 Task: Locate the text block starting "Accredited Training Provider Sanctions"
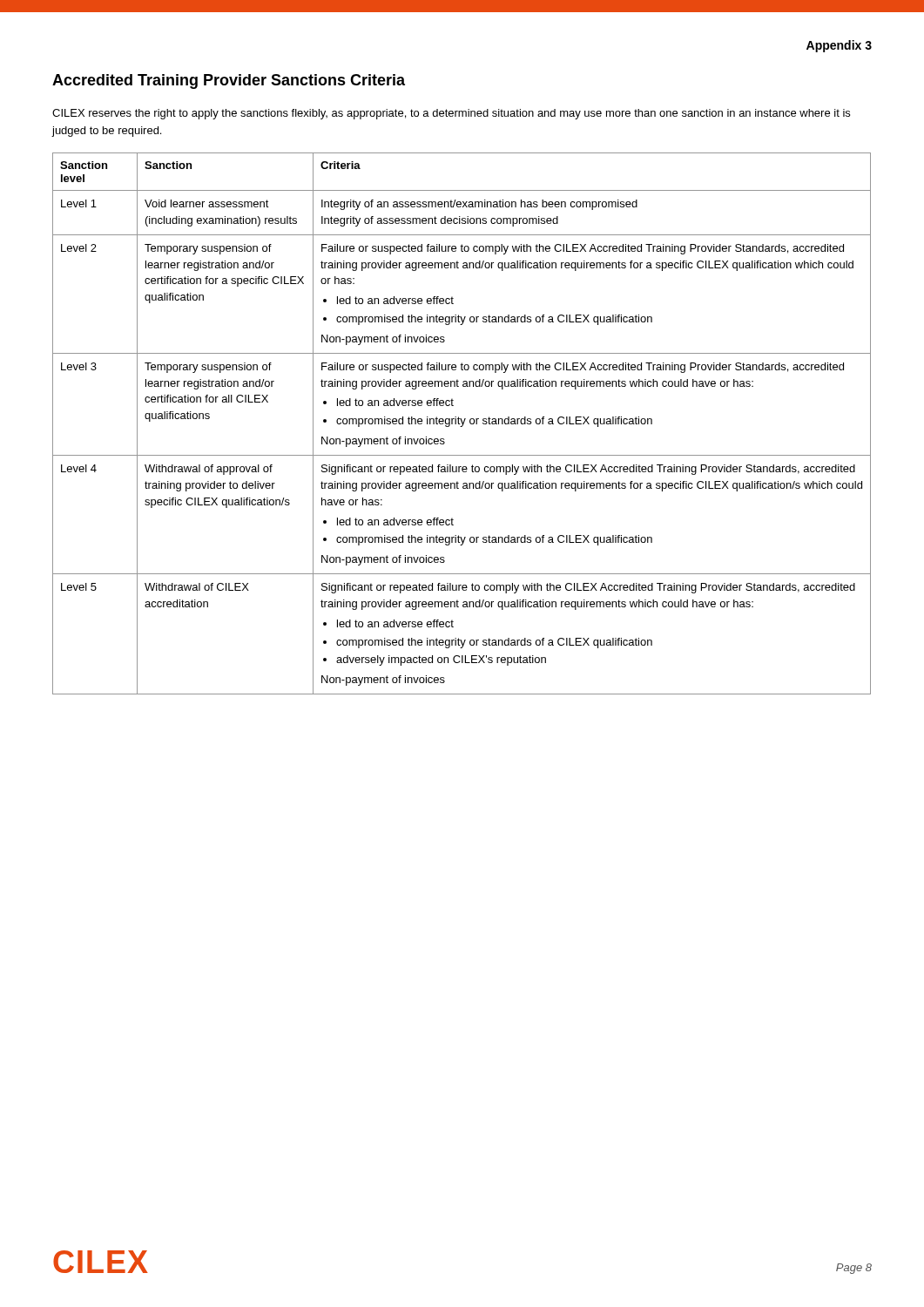[229, 80]
